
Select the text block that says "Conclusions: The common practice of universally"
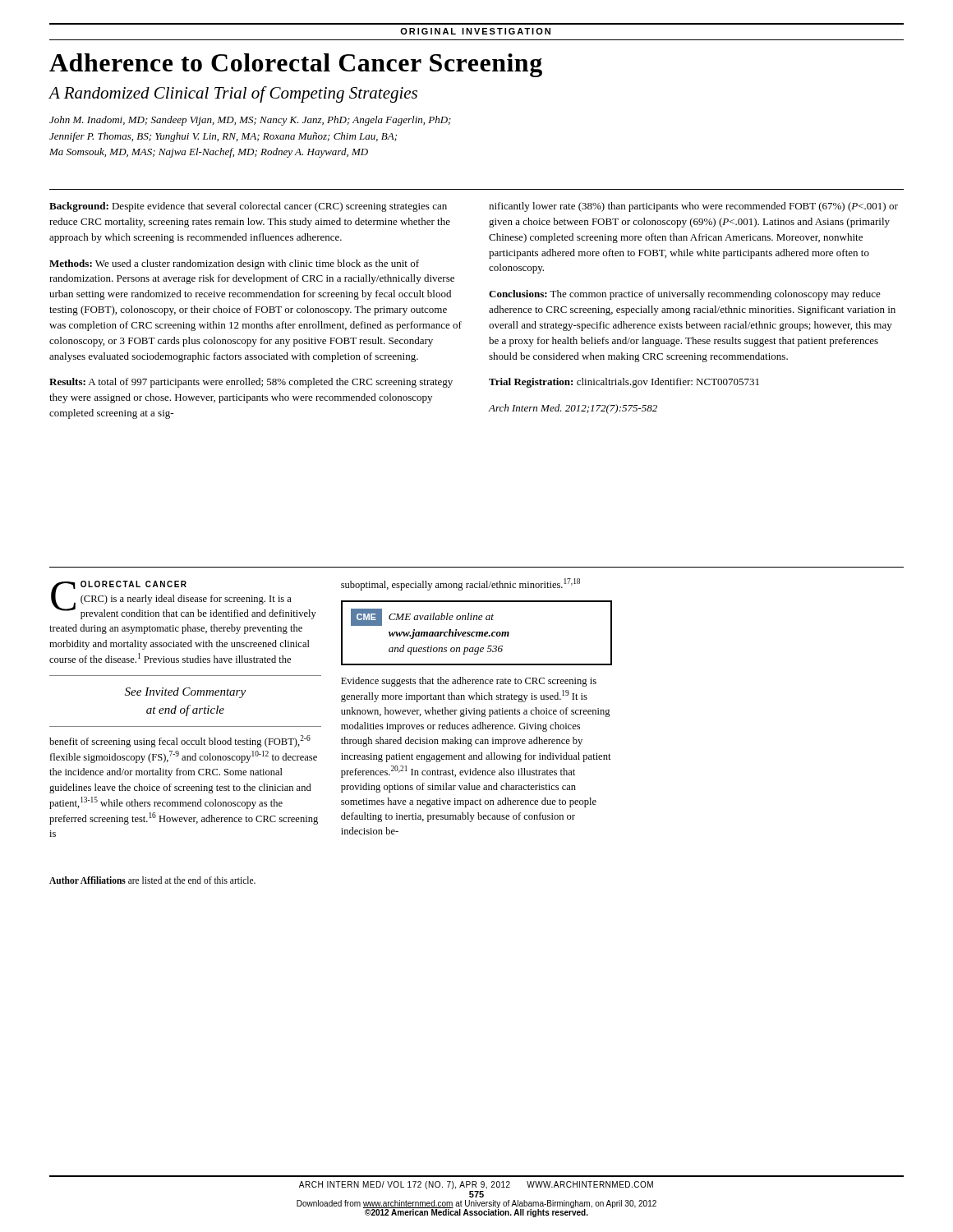[x=692, y=325]
